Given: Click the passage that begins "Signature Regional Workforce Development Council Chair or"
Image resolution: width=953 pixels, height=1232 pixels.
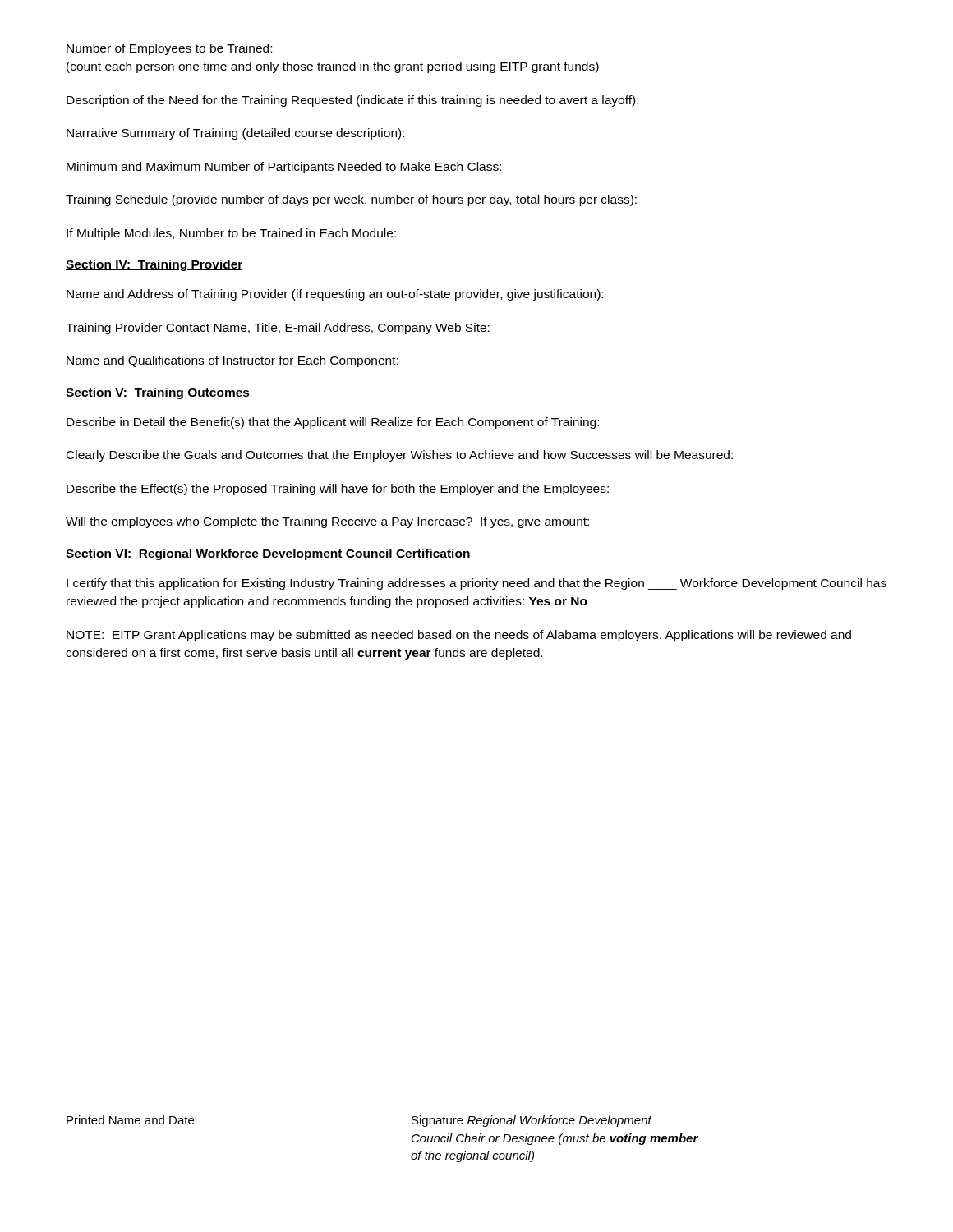Looking at the screenshot, I should (554, 1138).
